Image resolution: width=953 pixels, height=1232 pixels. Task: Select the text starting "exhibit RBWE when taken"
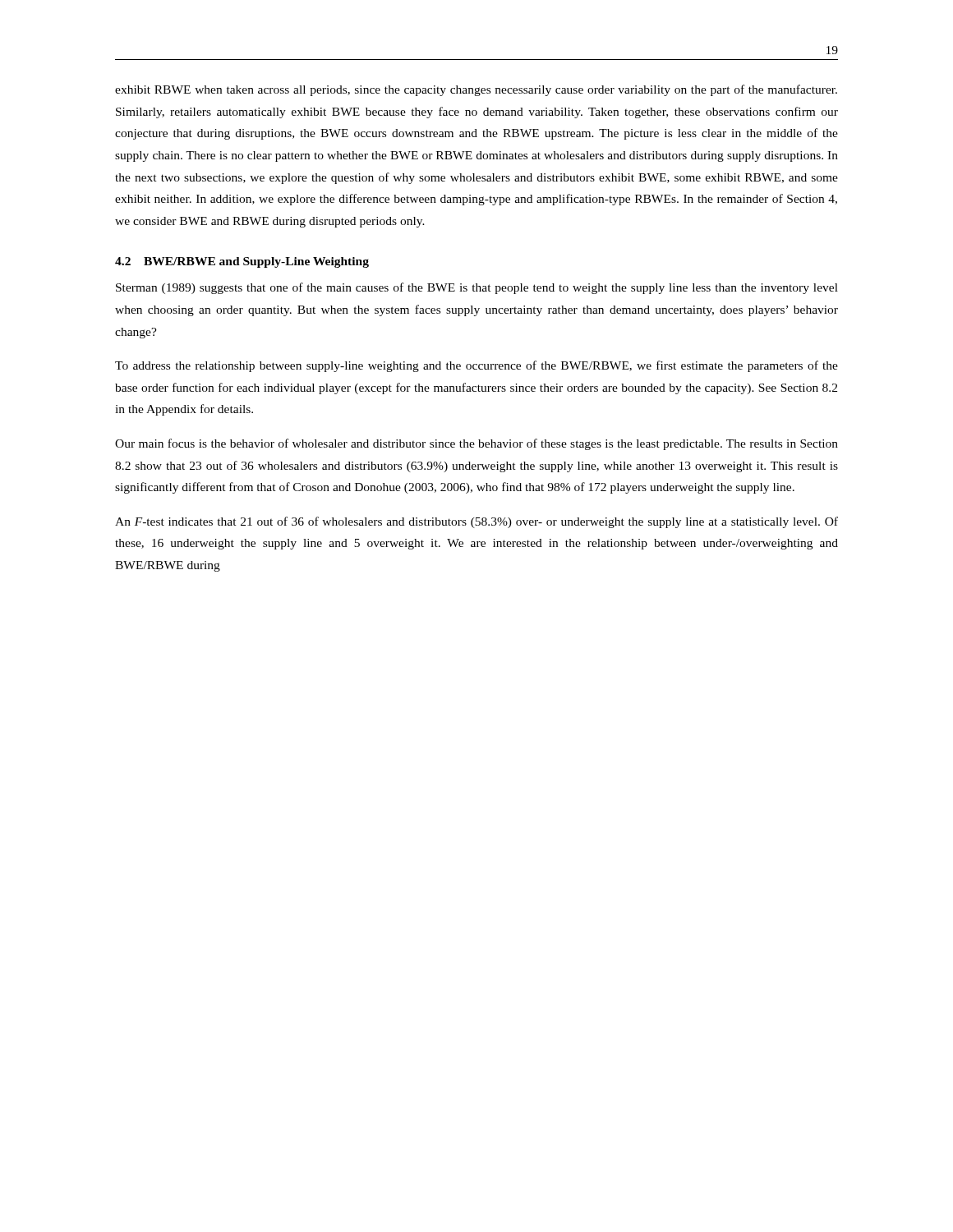(476, 155)
